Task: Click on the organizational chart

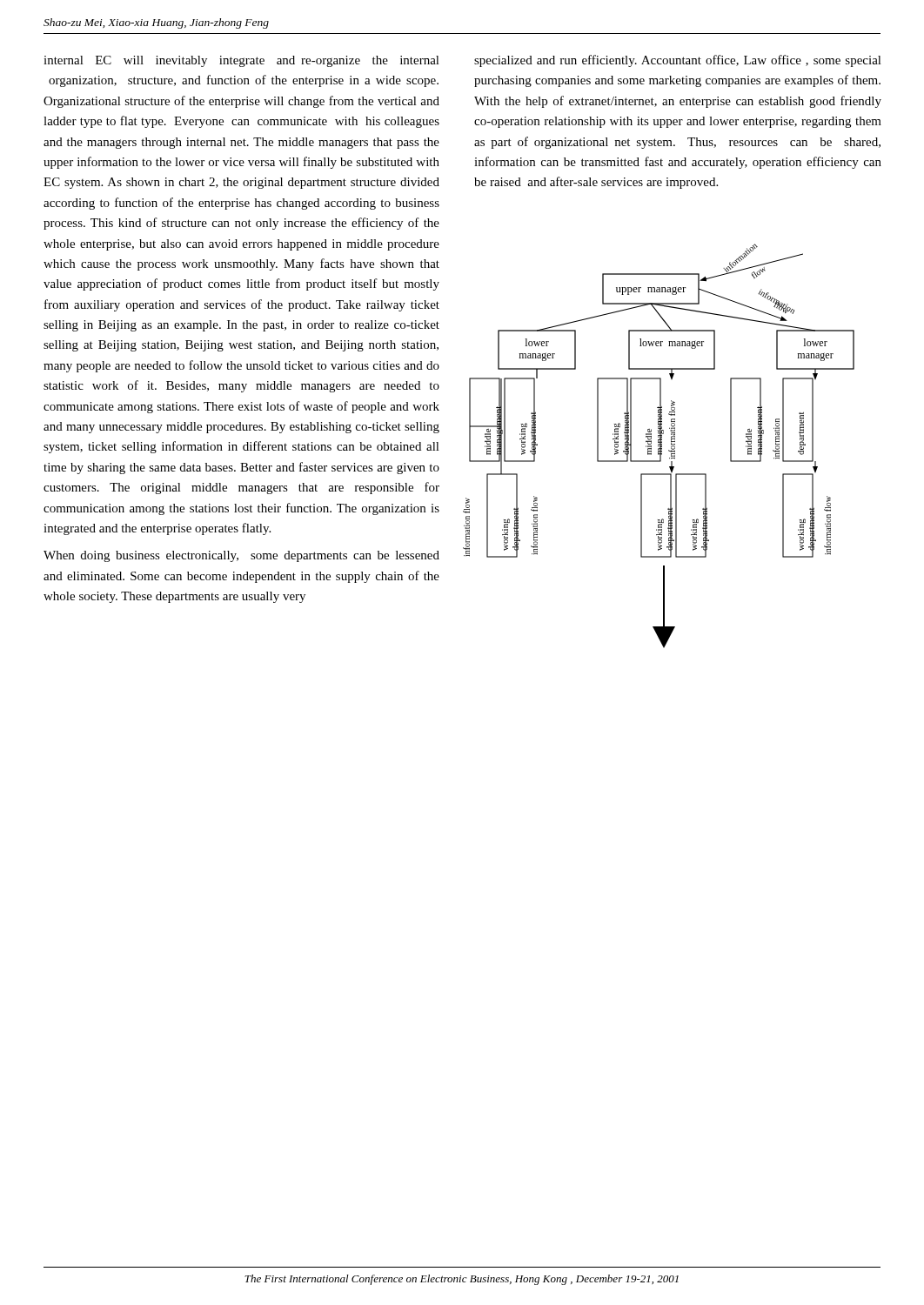Action: (664, 557)
